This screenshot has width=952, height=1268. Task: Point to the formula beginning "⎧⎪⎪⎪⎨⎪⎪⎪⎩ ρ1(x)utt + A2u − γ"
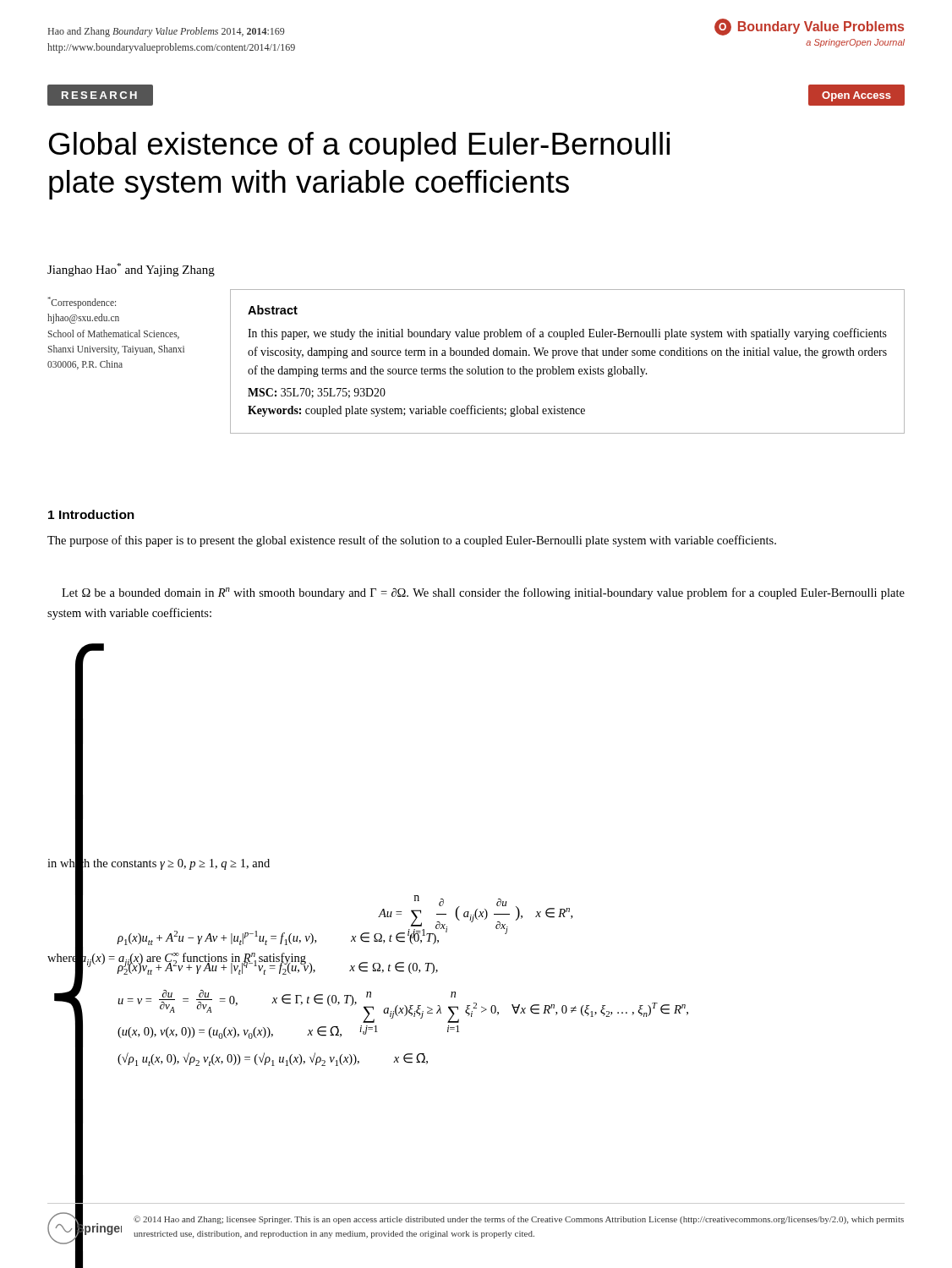(x=476, y=962)
